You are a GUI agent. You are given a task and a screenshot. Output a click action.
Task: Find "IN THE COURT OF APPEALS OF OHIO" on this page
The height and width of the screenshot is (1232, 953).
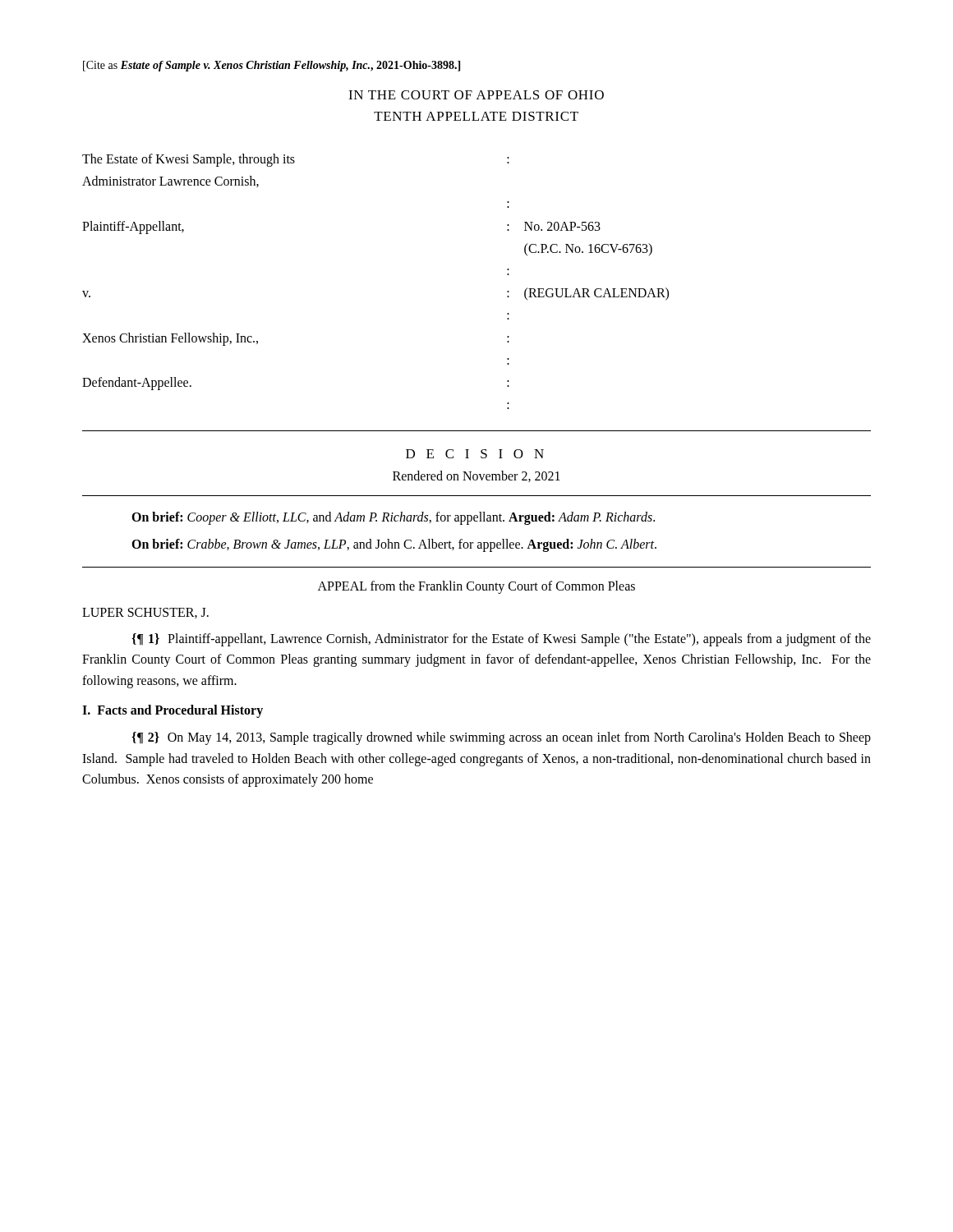pos(476,95)
